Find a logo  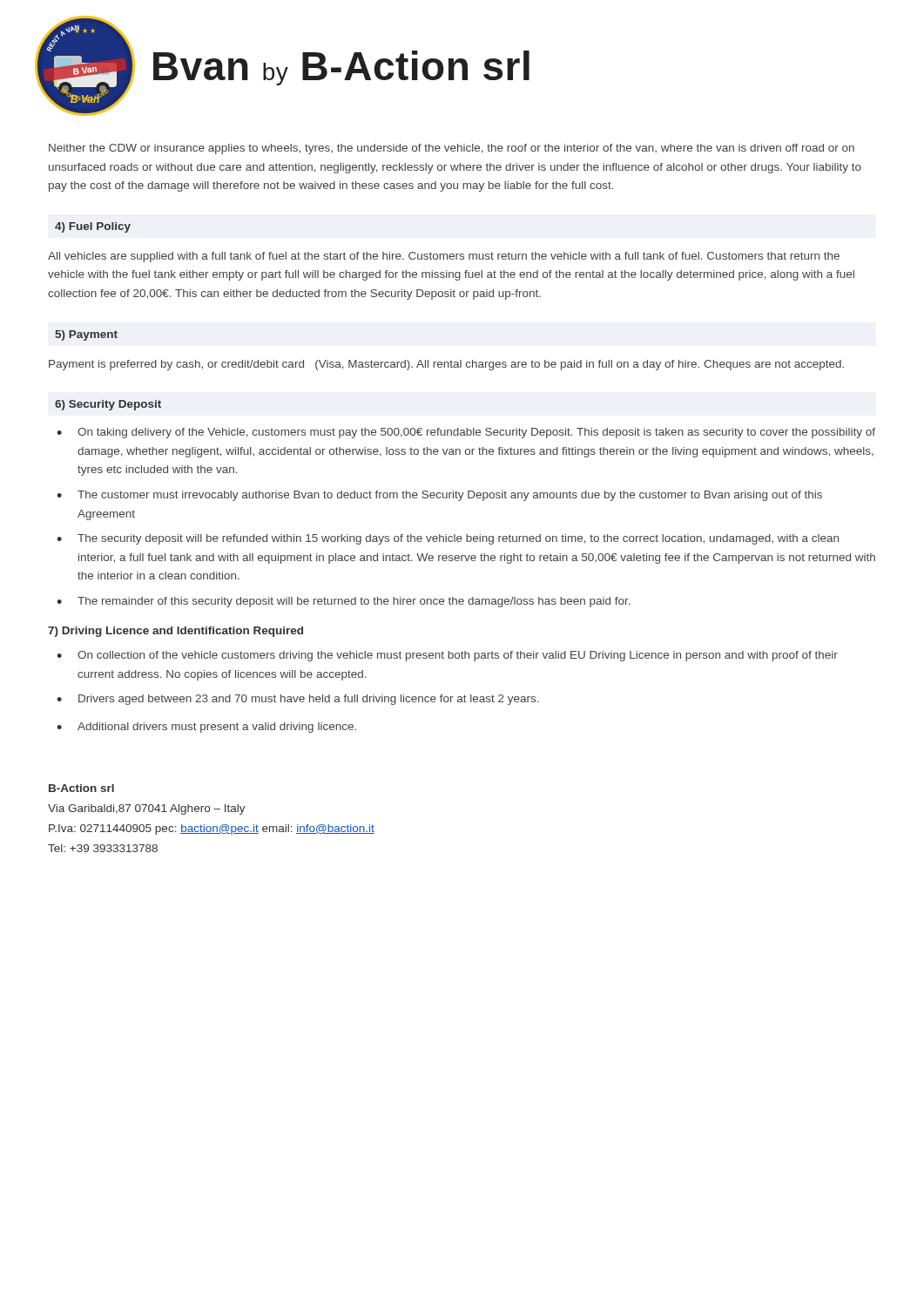coord(85,66)
